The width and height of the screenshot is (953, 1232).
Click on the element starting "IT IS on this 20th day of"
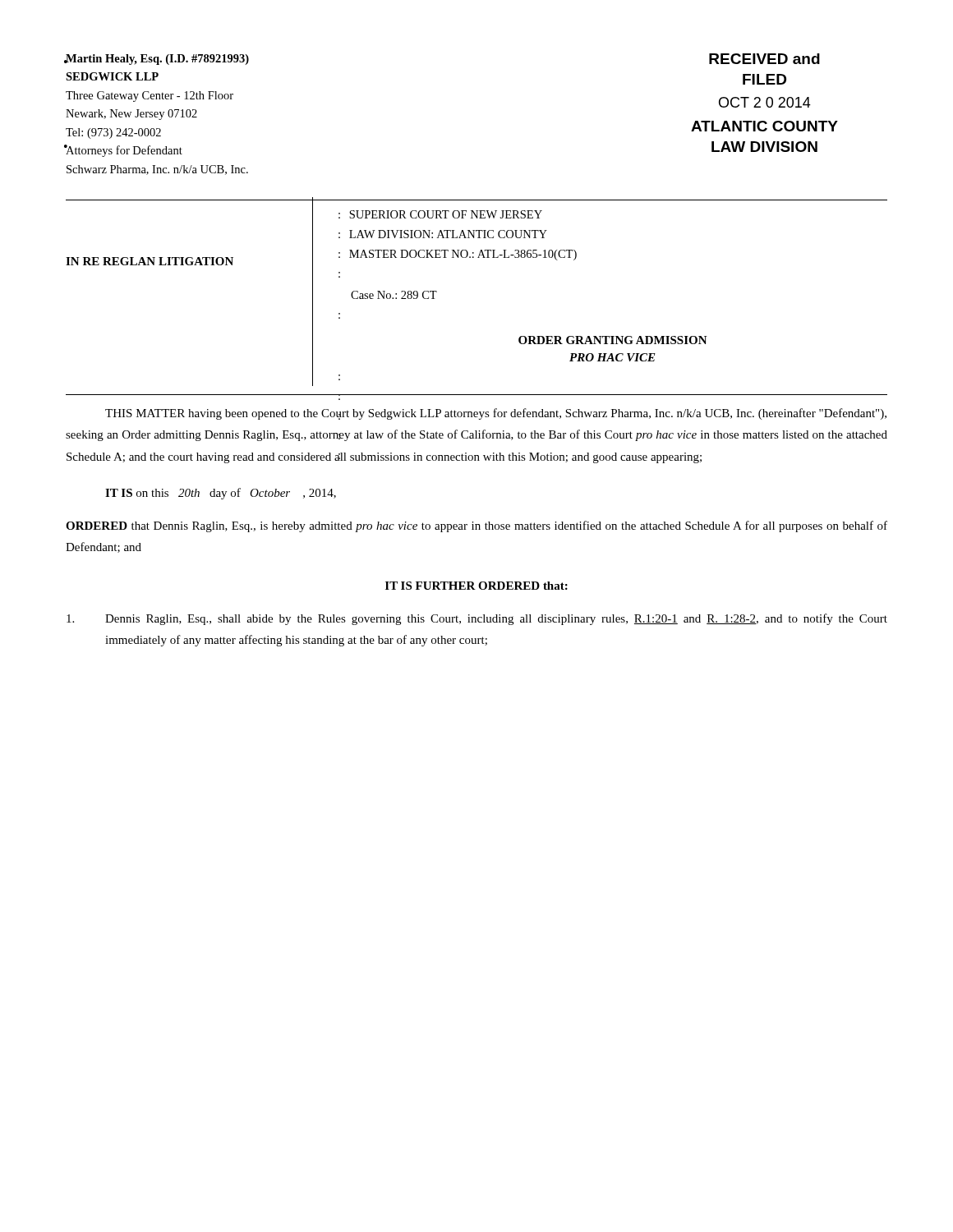coord(221,493)
